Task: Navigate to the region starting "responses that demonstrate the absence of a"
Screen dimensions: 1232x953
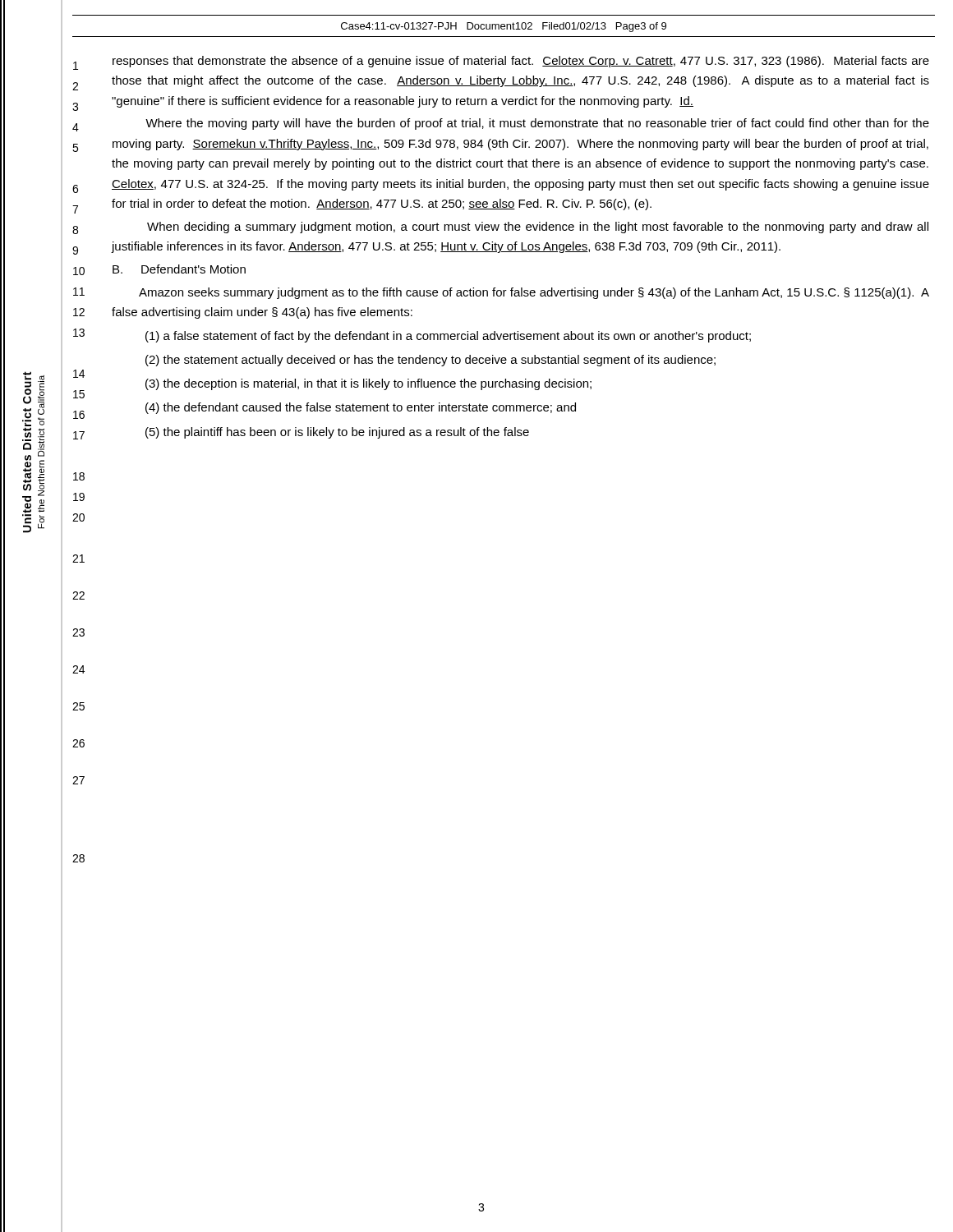Action: point(520,80)
